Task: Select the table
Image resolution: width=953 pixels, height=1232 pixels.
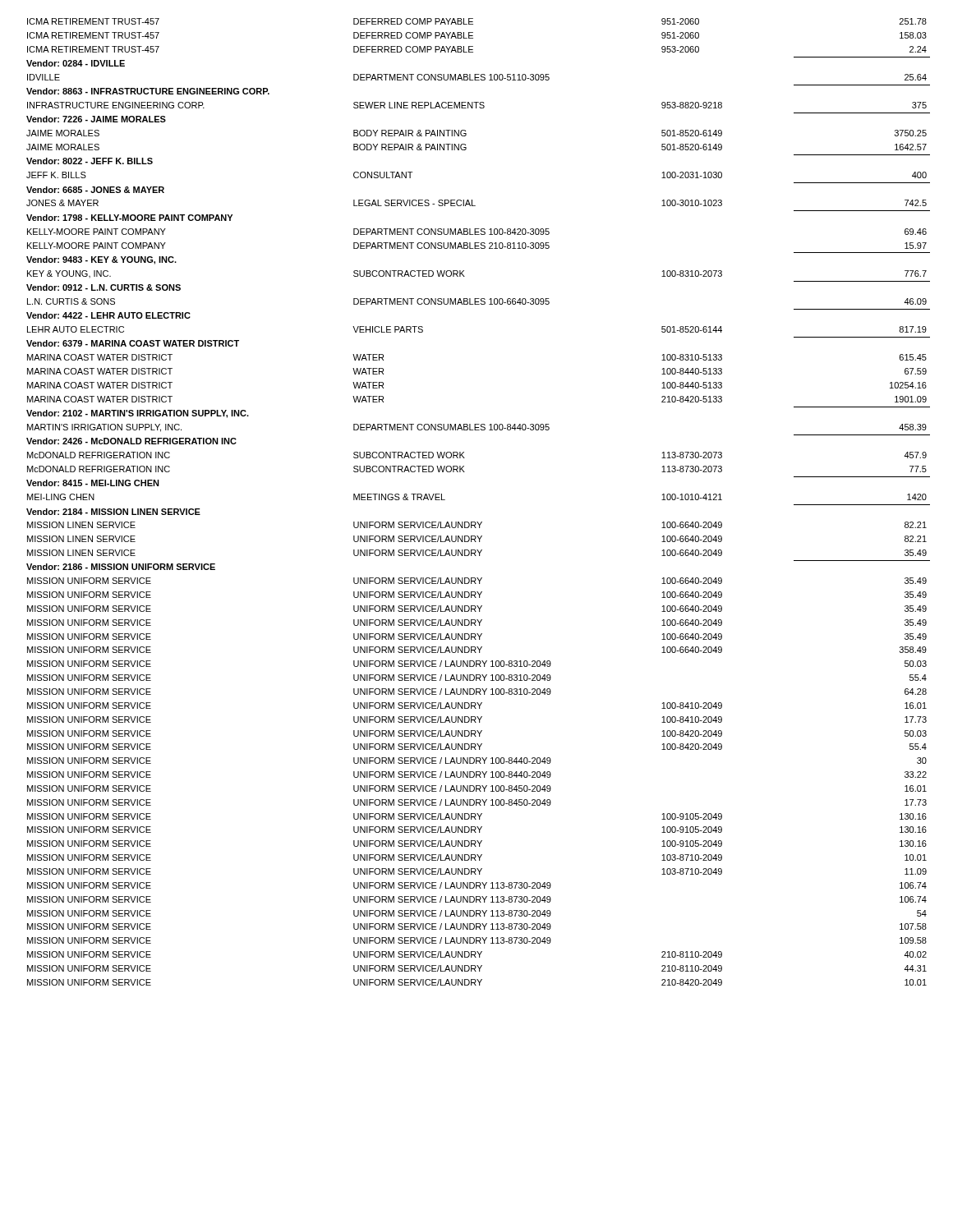Action: pos(476,502)
